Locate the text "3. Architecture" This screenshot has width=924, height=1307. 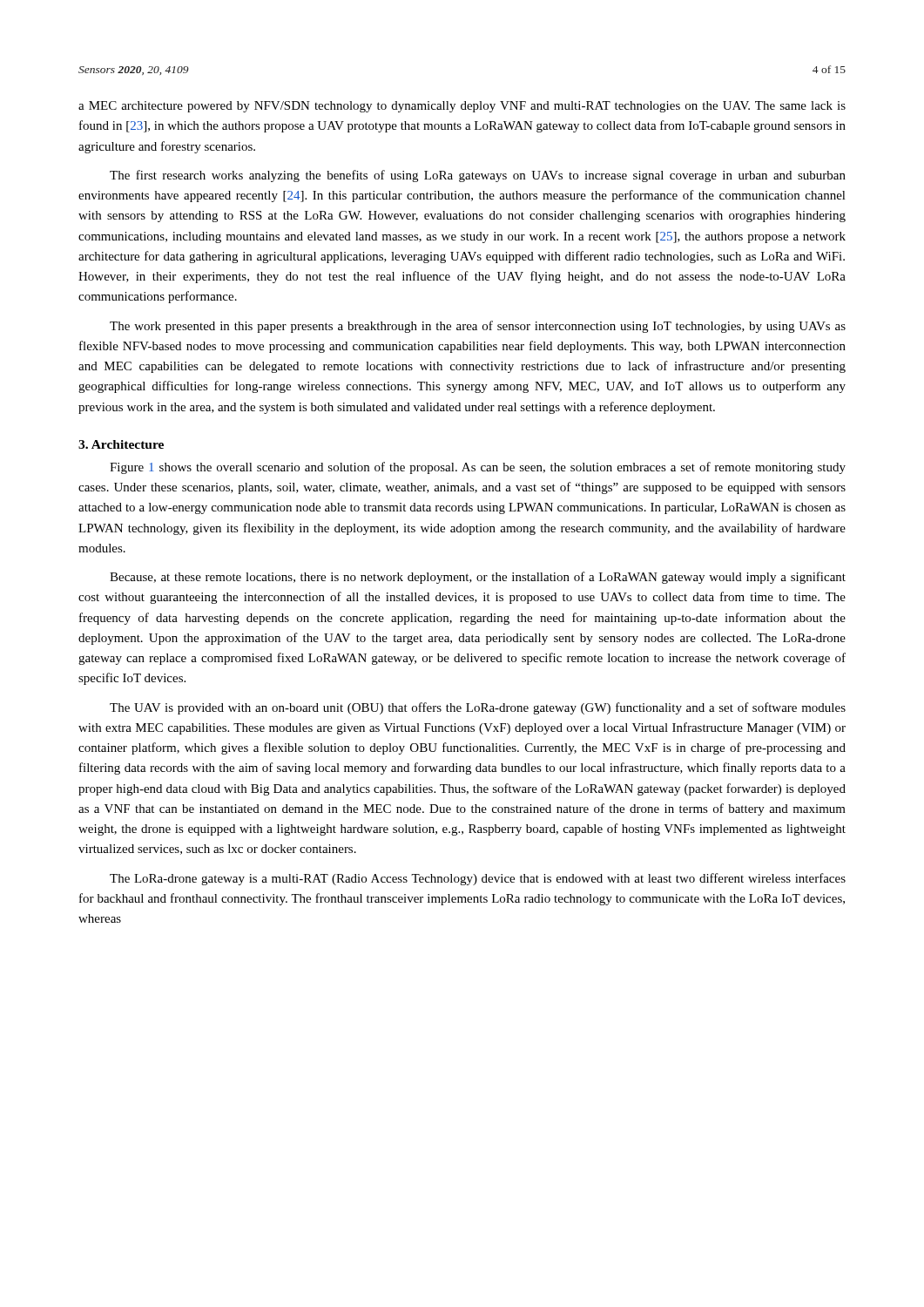[x=121, y=444]
